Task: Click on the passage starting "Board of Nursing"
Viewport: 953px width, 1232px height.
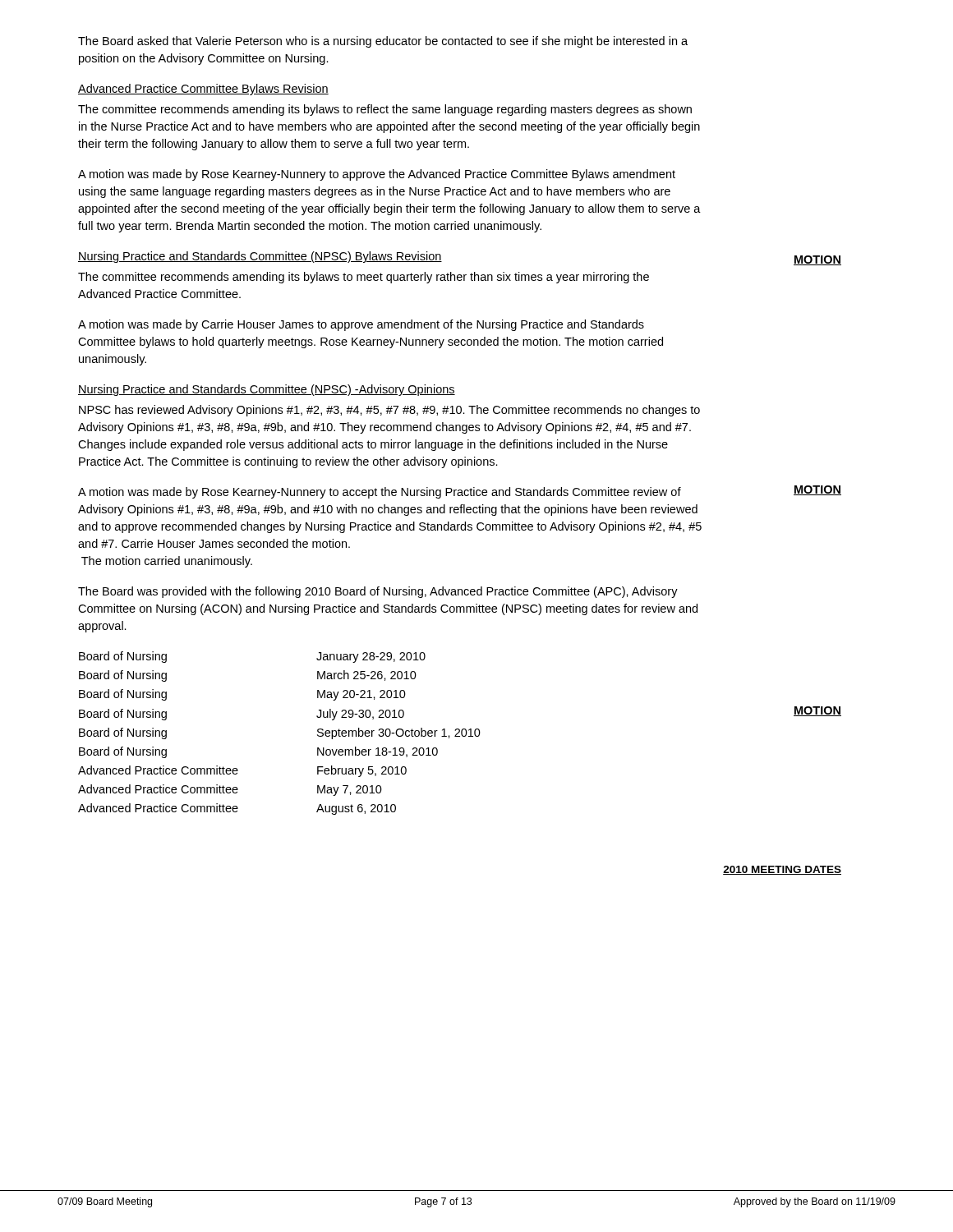Action: (x=390, y=733)
